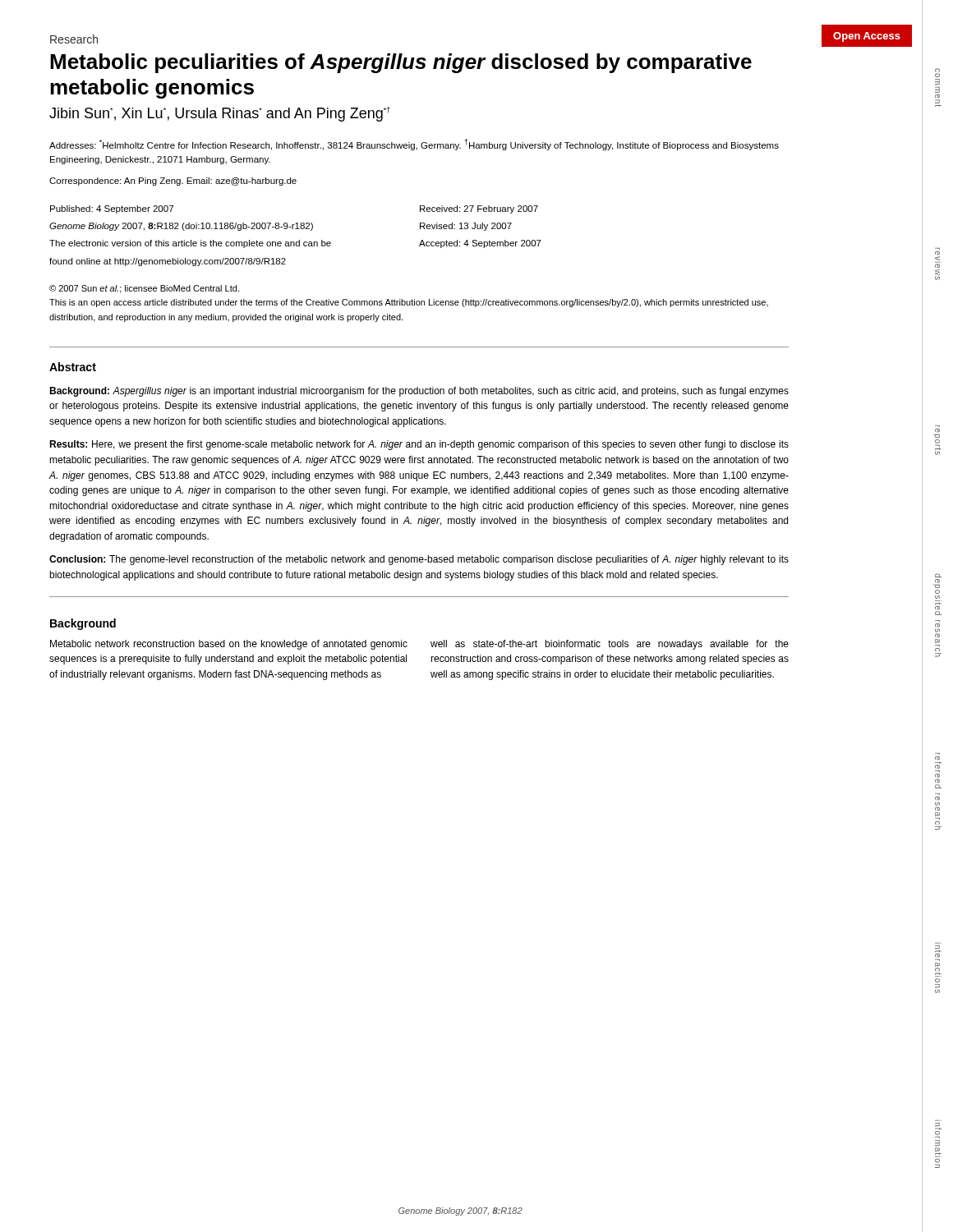Locate the text block with the text "well as state-of-the-art bioinformatic"
The width and height of the screenshot is (953, 1232).
tap(610, 659)
